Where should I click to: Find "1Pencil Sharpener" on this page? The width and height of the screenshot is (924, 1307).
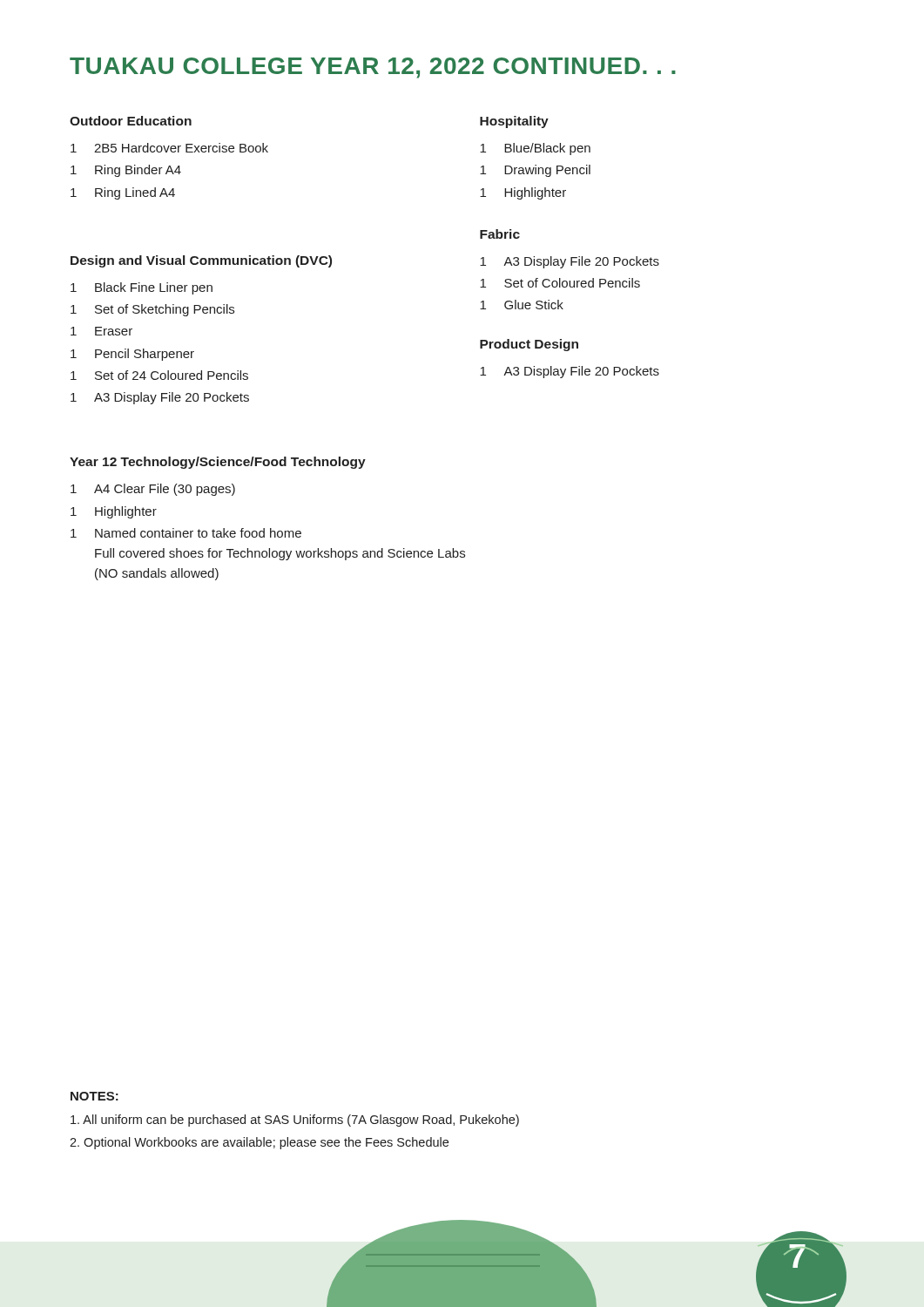pos(132,355)
